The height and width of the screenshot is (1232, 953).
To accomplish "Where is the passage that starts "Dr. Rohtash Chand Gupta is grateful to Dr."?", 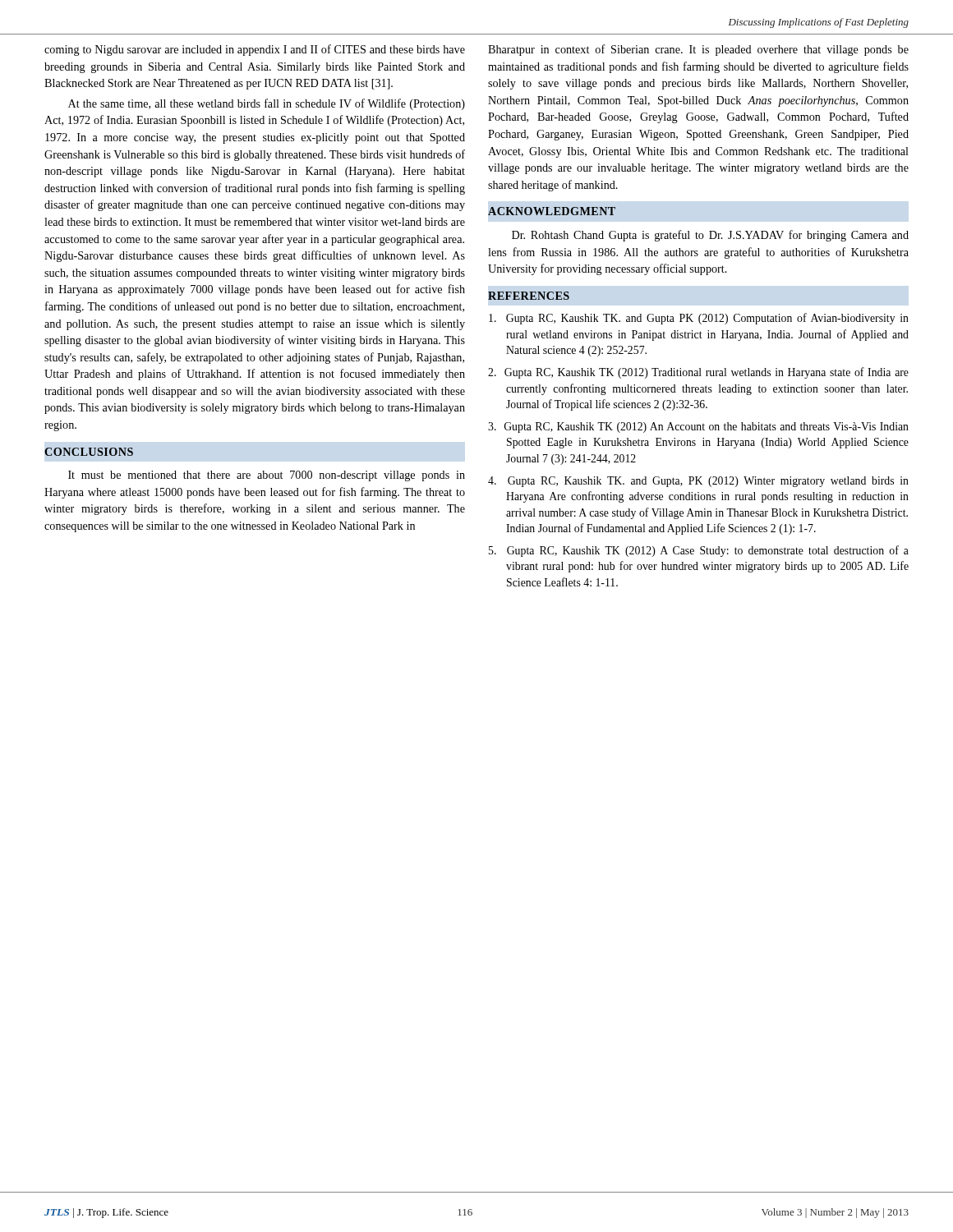I will click(698, 252).
